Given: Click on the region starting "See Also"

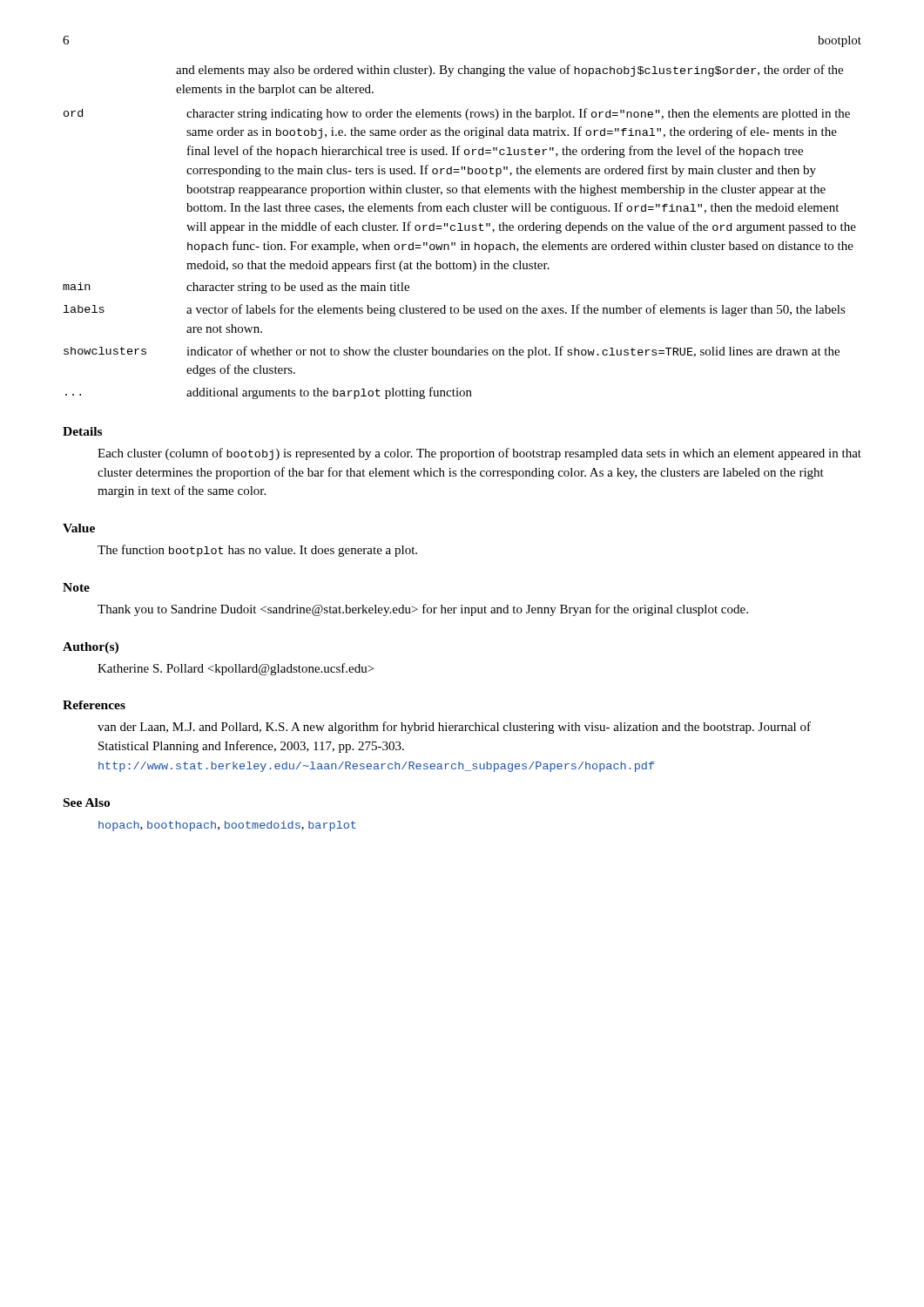Looking at the screenshot, I should point(87,802).
